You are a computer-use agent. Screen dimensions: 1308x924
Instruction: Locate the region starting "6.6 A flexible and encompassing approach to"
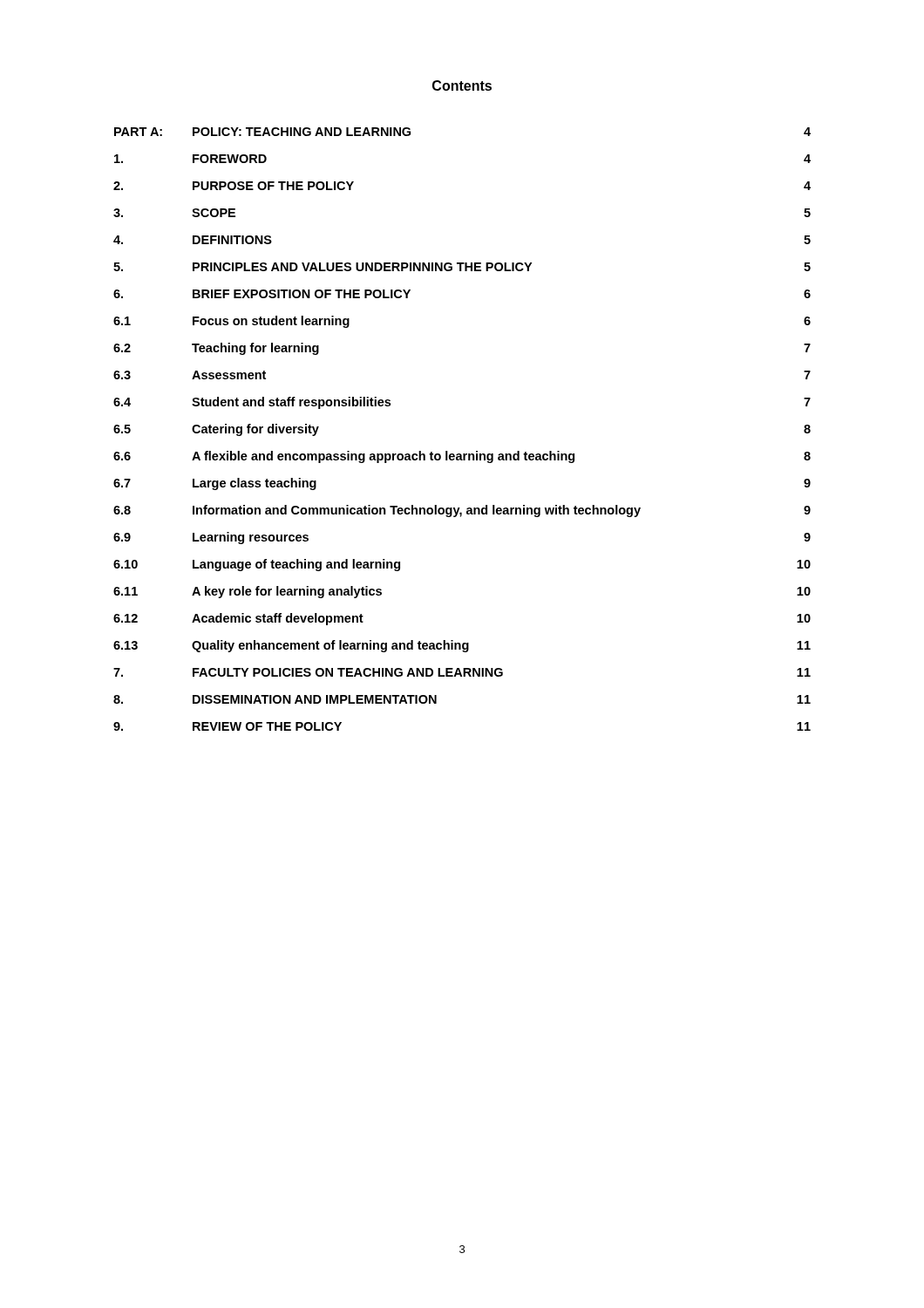tap(462, 457)
